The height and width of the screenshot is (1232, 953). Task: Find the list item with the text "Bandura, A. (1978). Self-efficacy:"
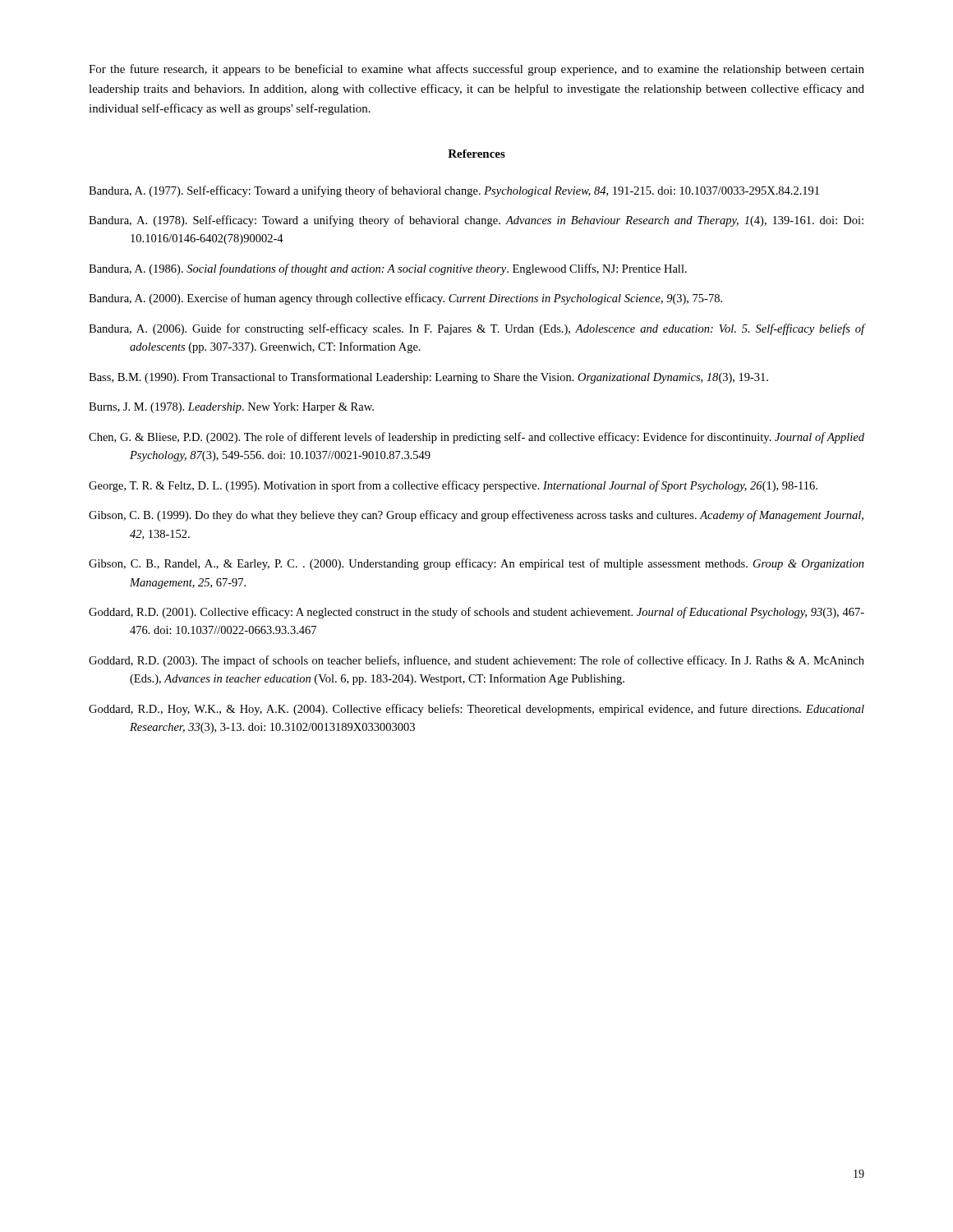(x=476, y=229)
